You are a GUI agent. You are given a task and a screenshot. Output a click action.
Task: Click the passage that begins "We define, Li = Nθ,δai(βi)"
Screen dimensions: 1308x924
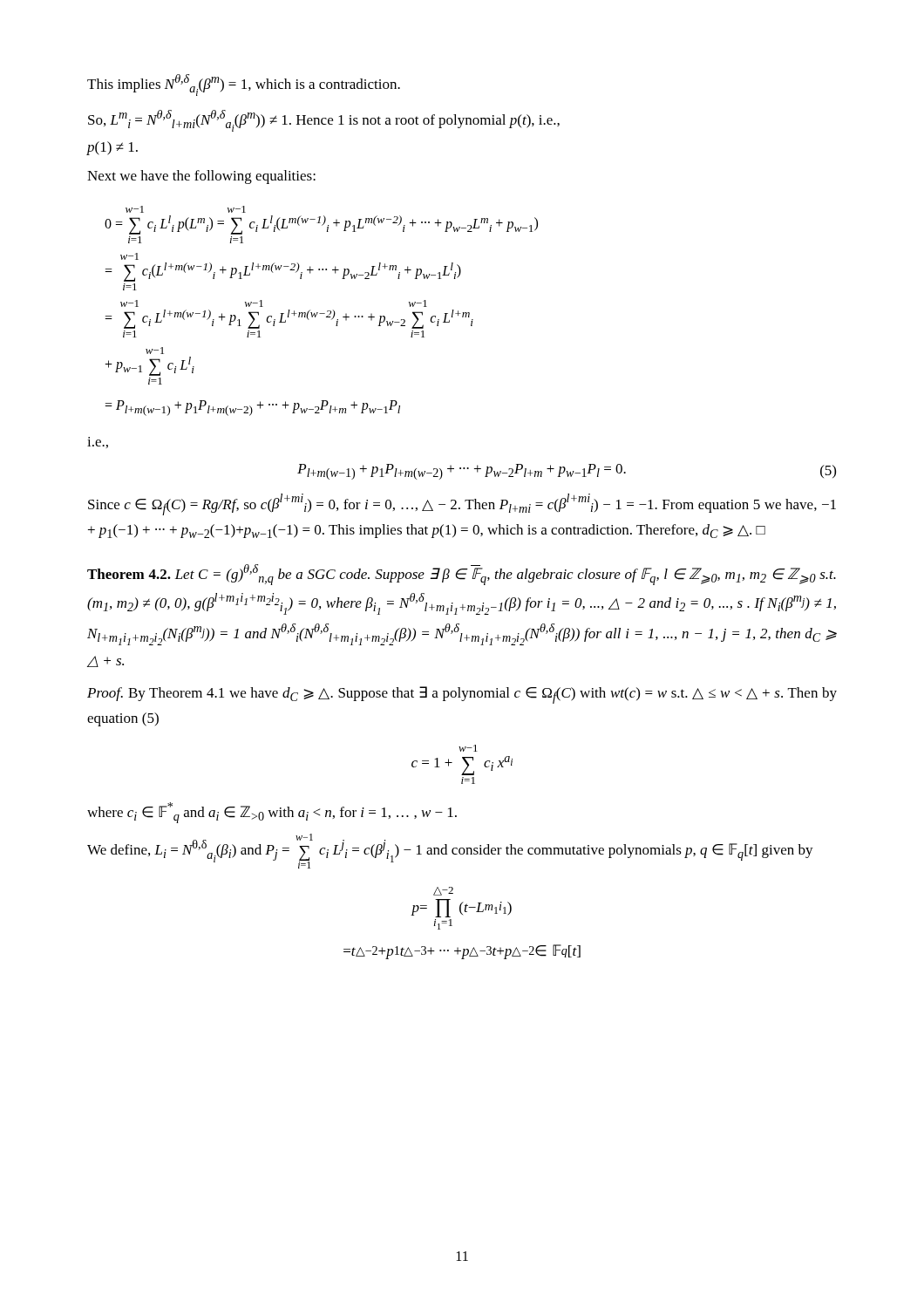pos(450,851)
